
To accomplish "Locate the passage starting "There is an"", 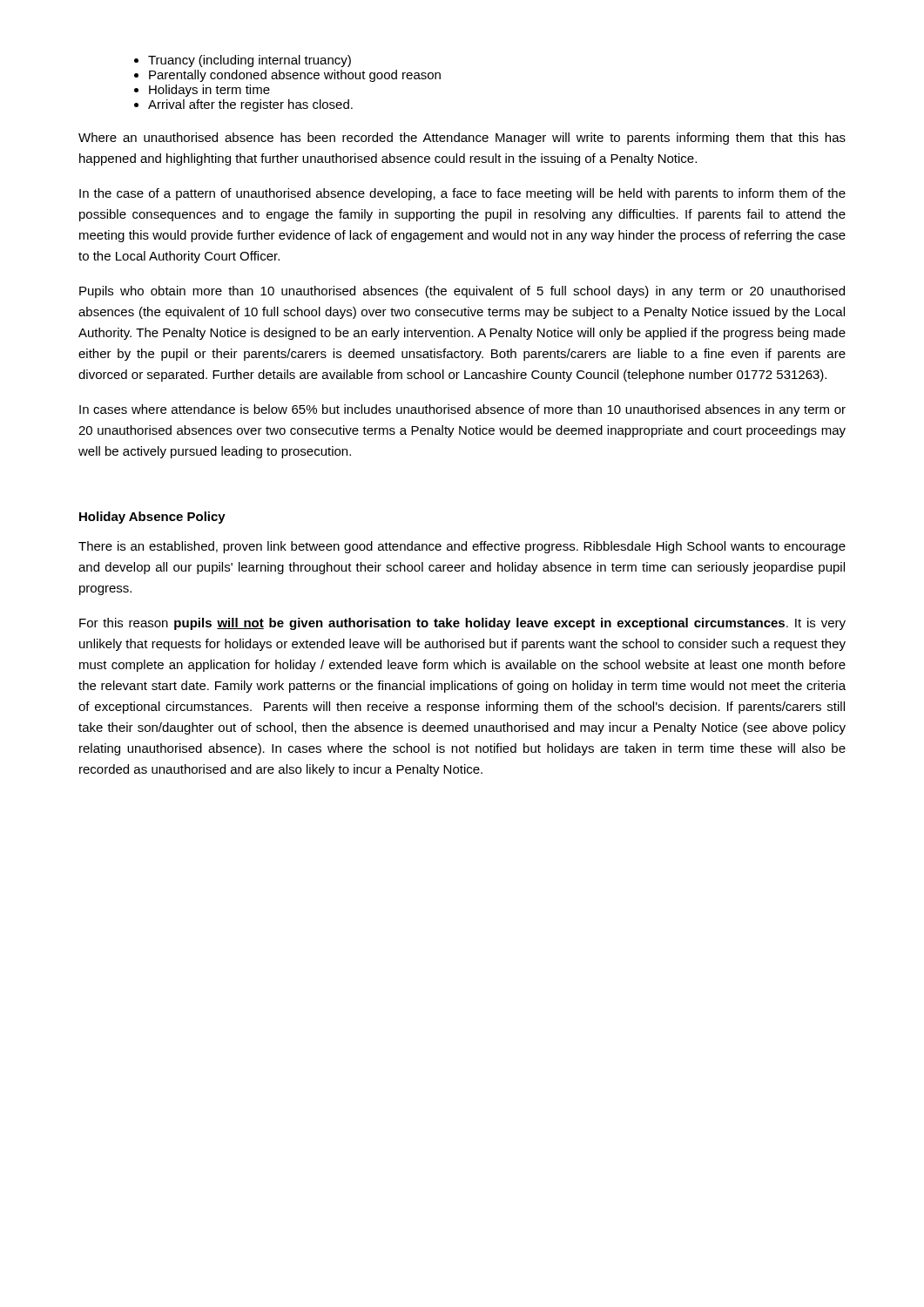I will pyautogui.click(x=462, y=567).
